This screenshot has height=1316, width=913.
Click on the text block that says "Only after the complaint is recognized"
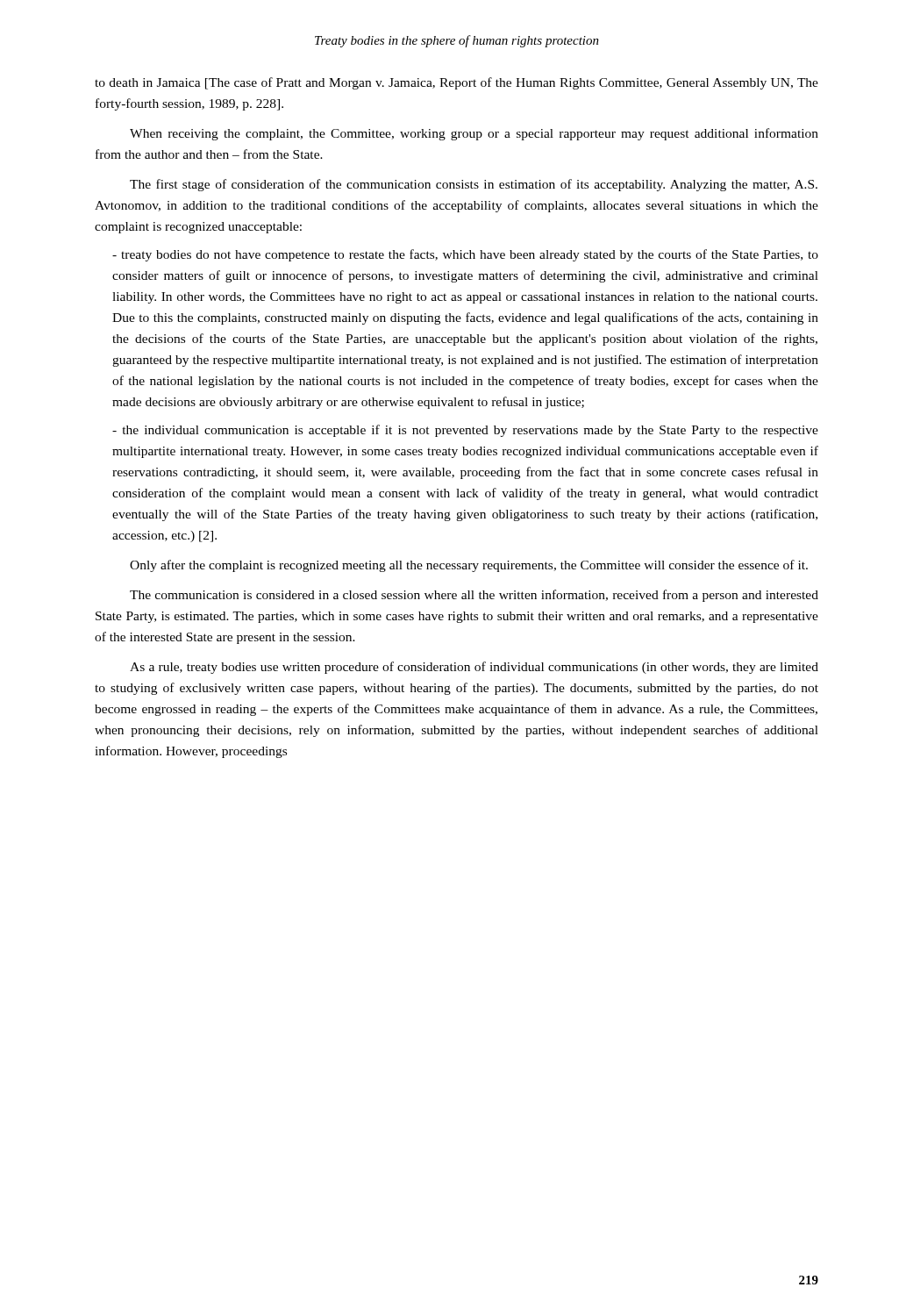[456, 565]
